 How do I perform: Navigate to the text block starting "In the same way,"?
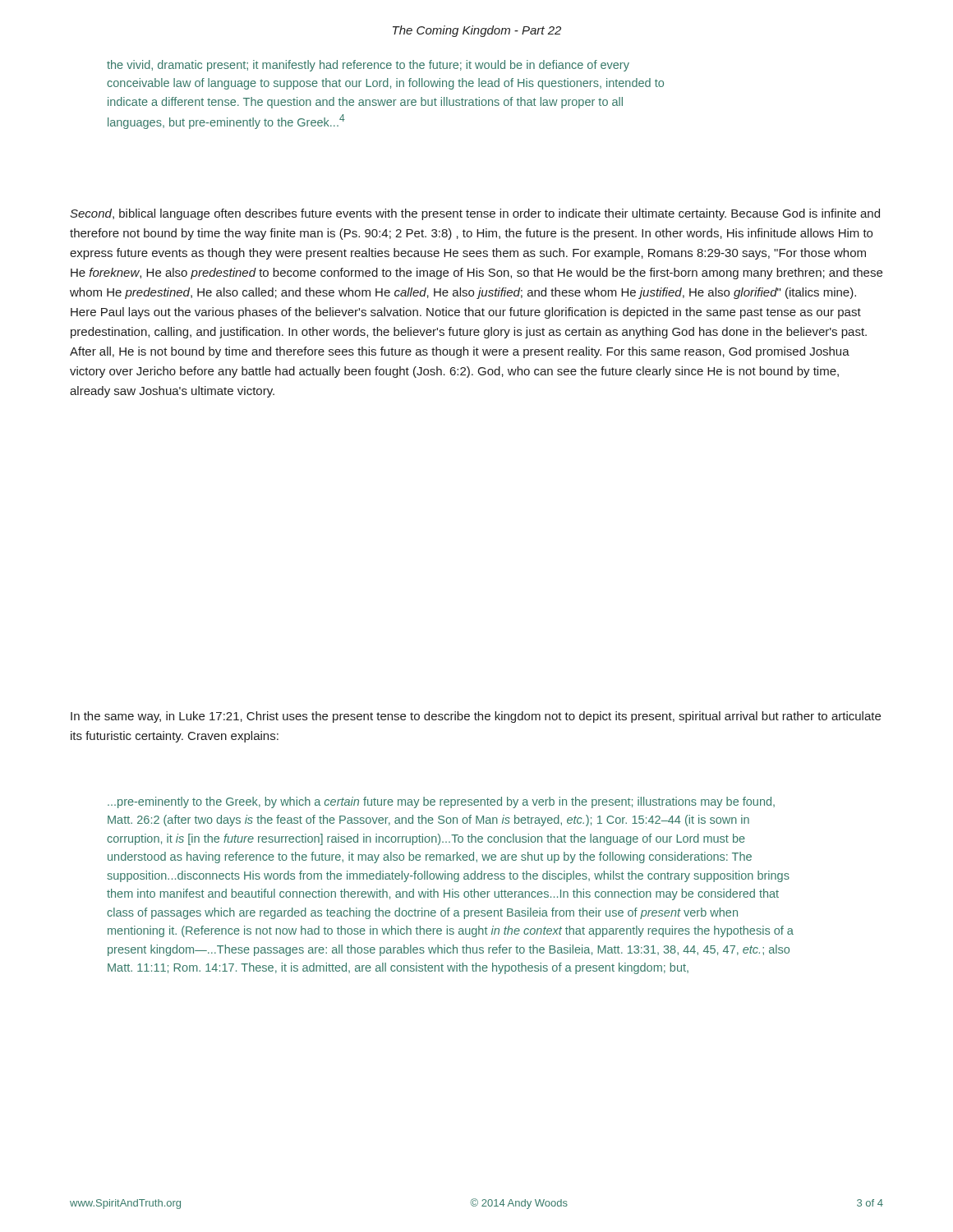[476, 726]
